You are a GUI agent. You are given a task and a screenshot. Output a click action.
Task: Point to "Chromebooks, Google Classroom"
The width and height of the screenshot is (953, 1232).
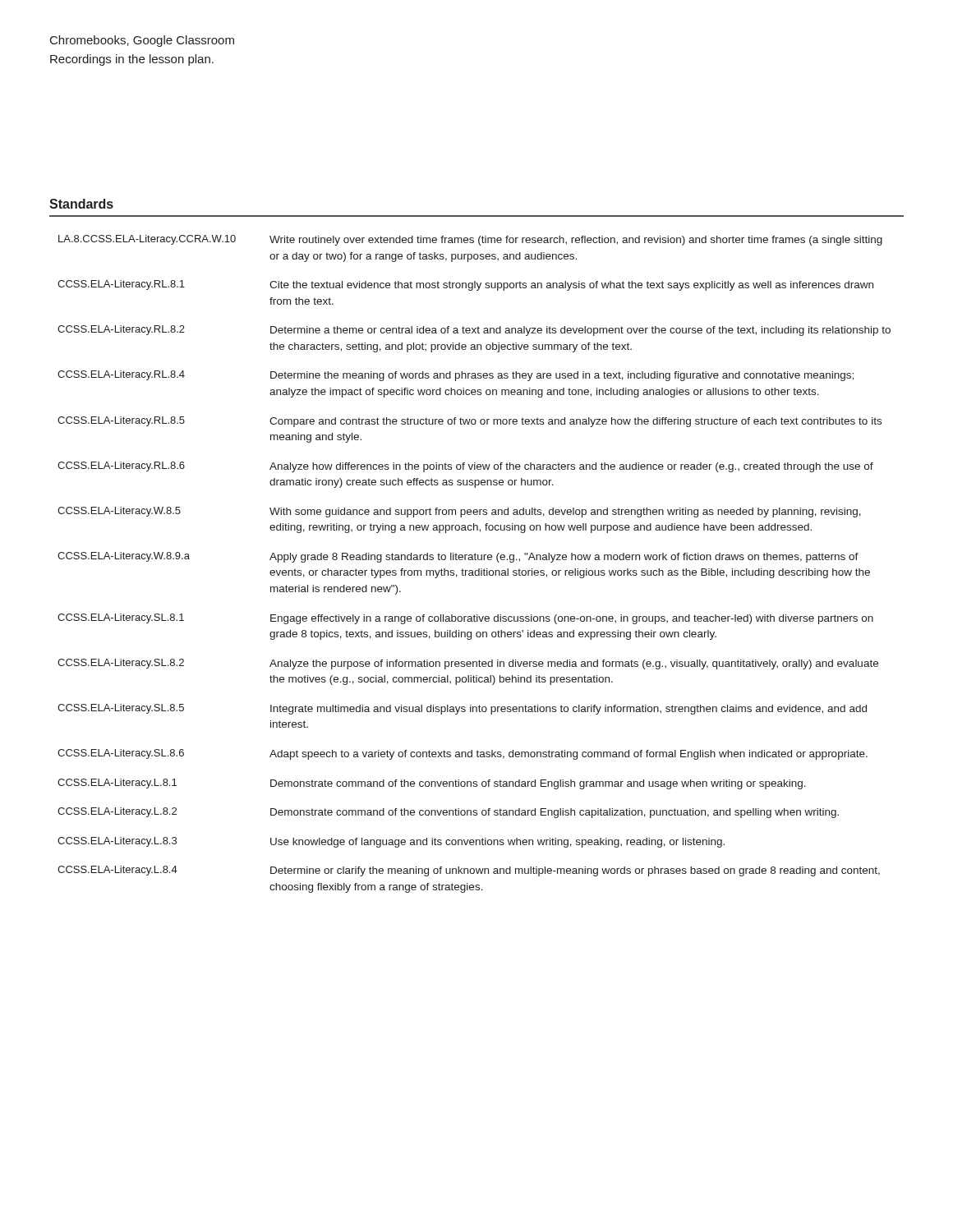(x=142, y=40)
